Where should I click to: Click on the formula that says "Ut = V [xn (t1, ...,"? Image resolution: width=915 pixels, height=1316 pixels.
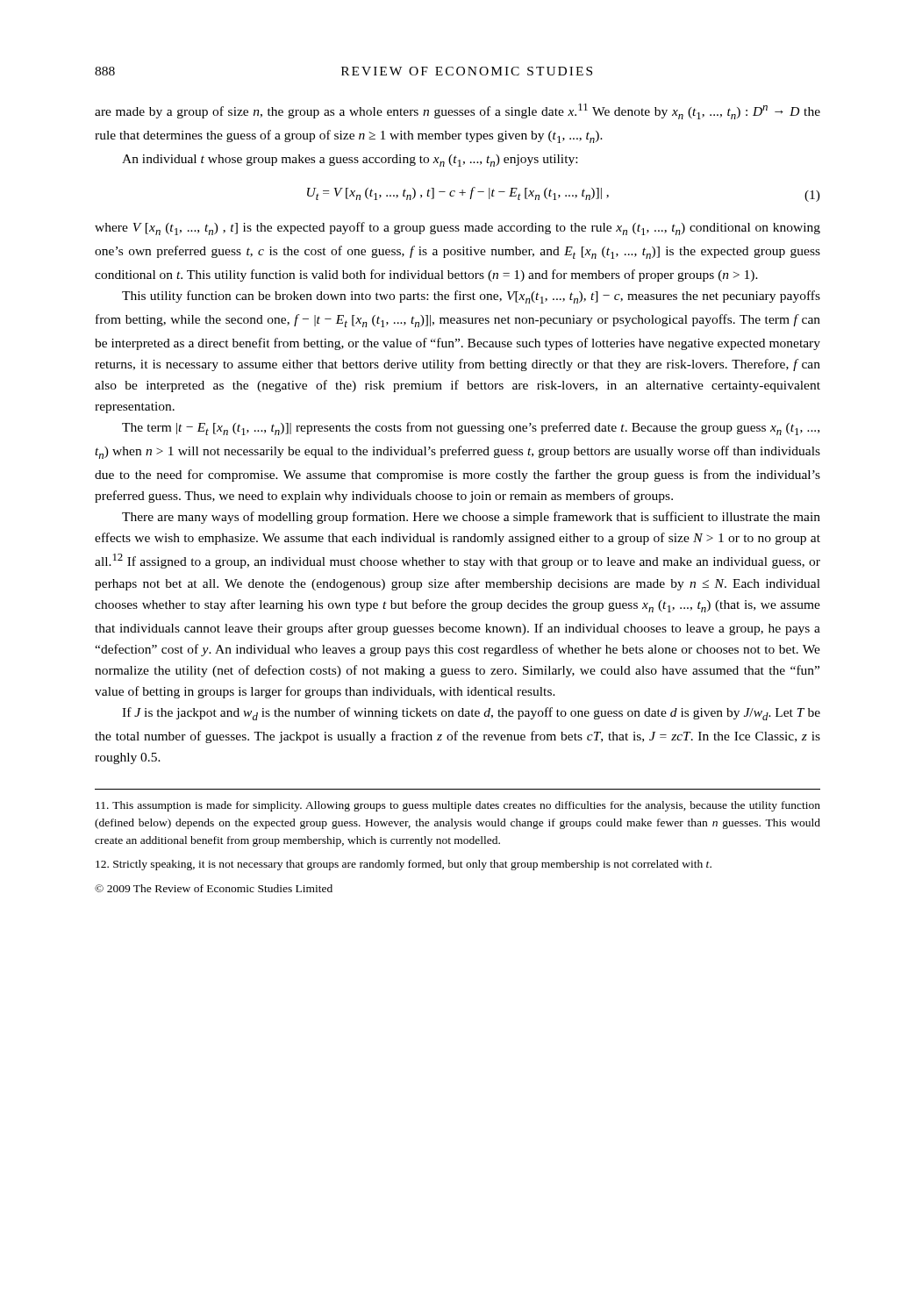[x=563, y=194]
